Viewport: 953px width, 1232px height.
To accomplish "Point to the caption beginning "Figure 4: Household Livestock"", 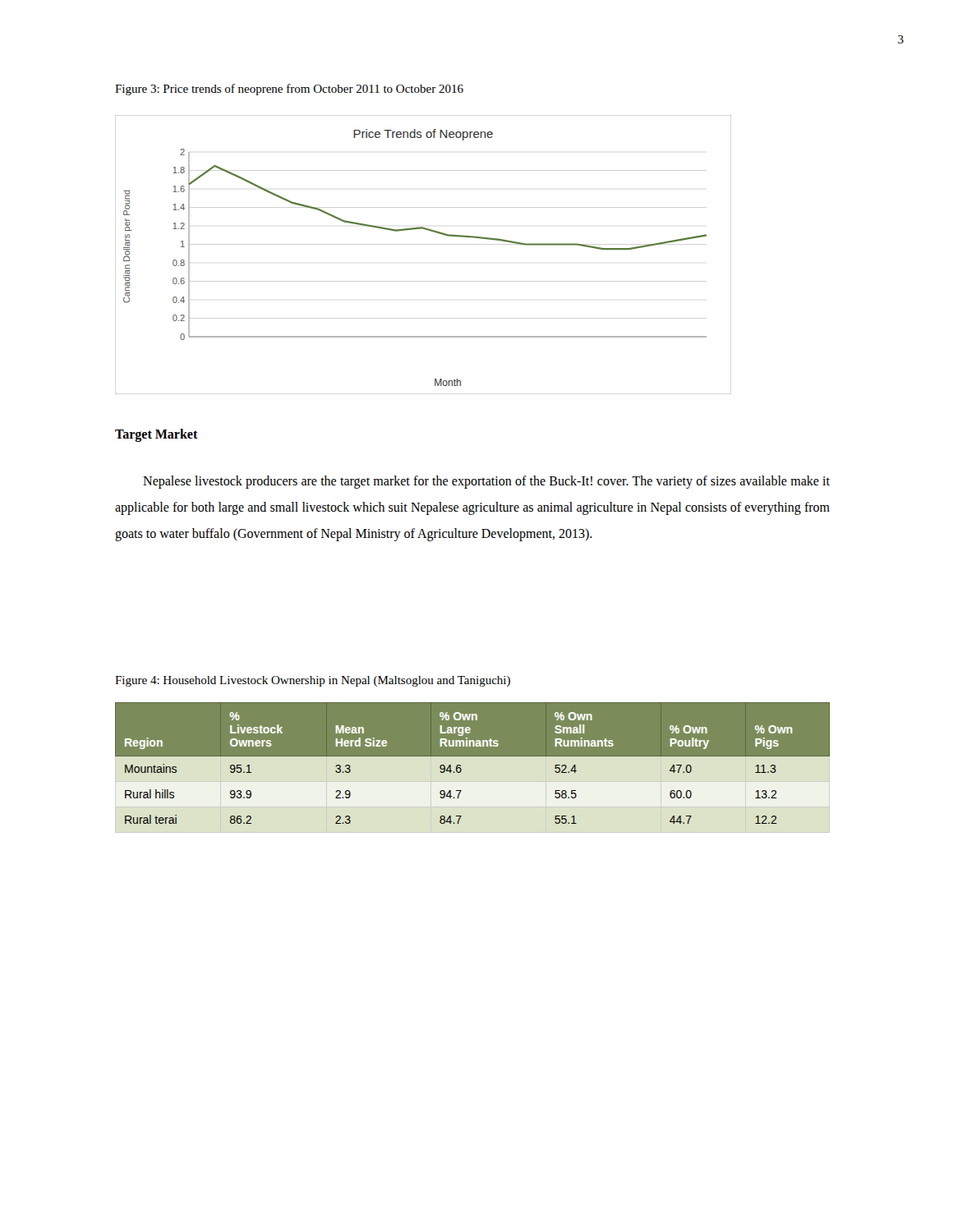I will (313, 680).
